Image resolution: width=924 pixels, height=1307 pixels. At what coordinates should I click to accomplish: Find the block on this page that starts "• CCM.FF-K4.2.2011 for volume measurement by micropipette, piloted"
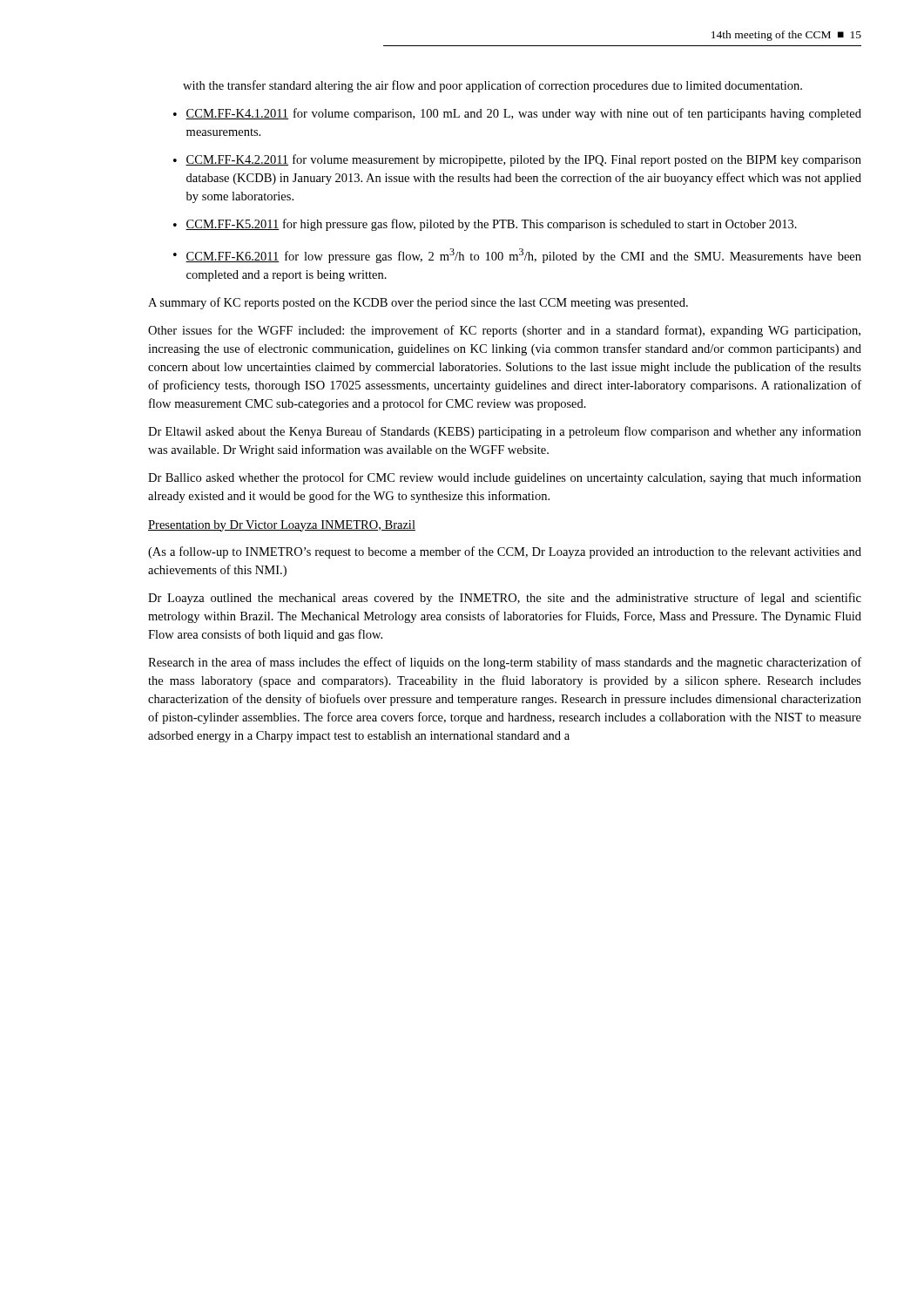pyautogui.click(x=517, y=178)
